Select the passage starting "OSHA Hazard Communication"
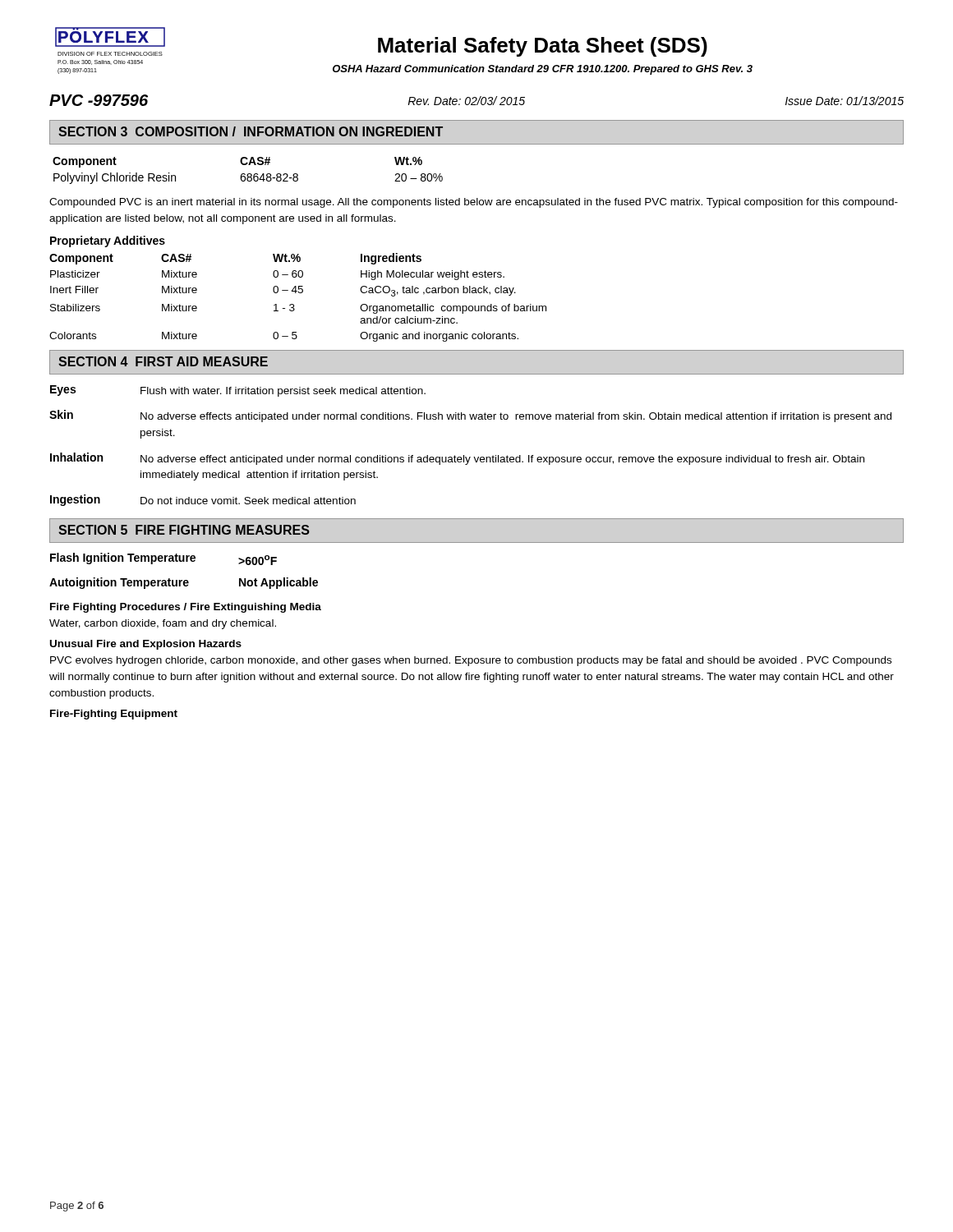The width and height of the screenshot is (953, 1232). point(542,69)
